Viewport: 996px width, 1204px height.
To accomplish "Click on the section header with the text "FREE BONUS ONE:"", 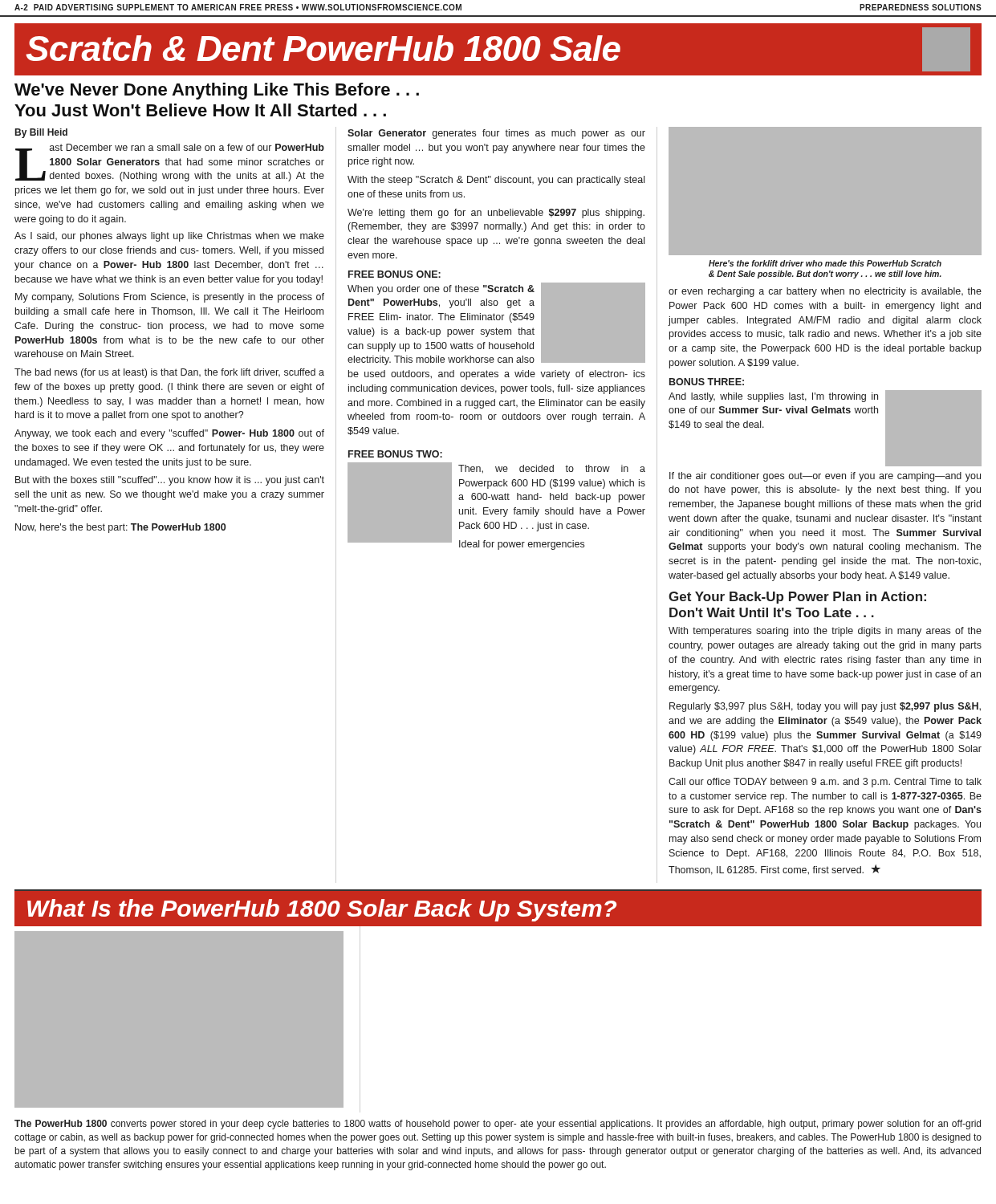I will point(394,274).
